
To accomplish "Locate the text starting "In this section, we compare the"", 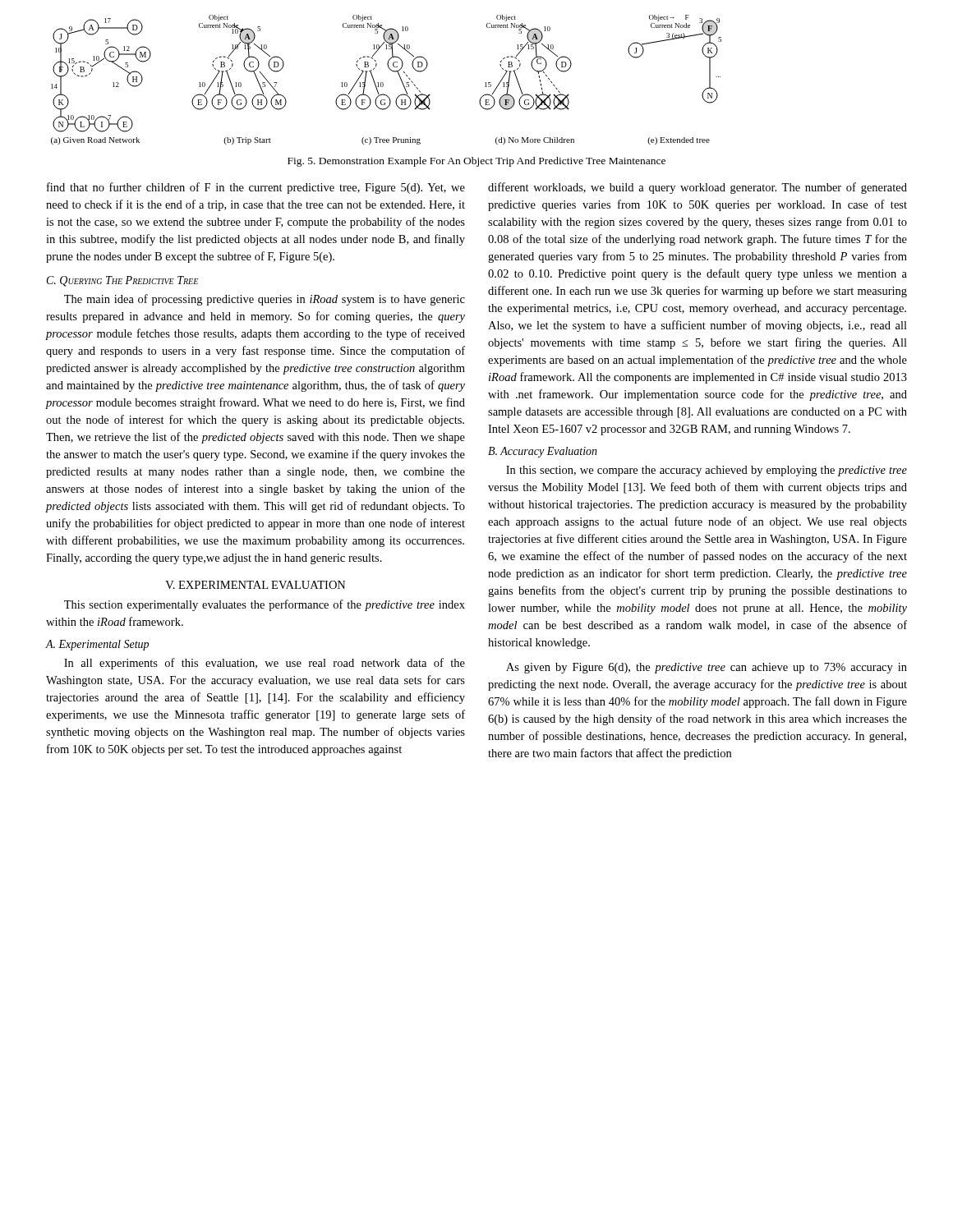I will pos(698,612).
